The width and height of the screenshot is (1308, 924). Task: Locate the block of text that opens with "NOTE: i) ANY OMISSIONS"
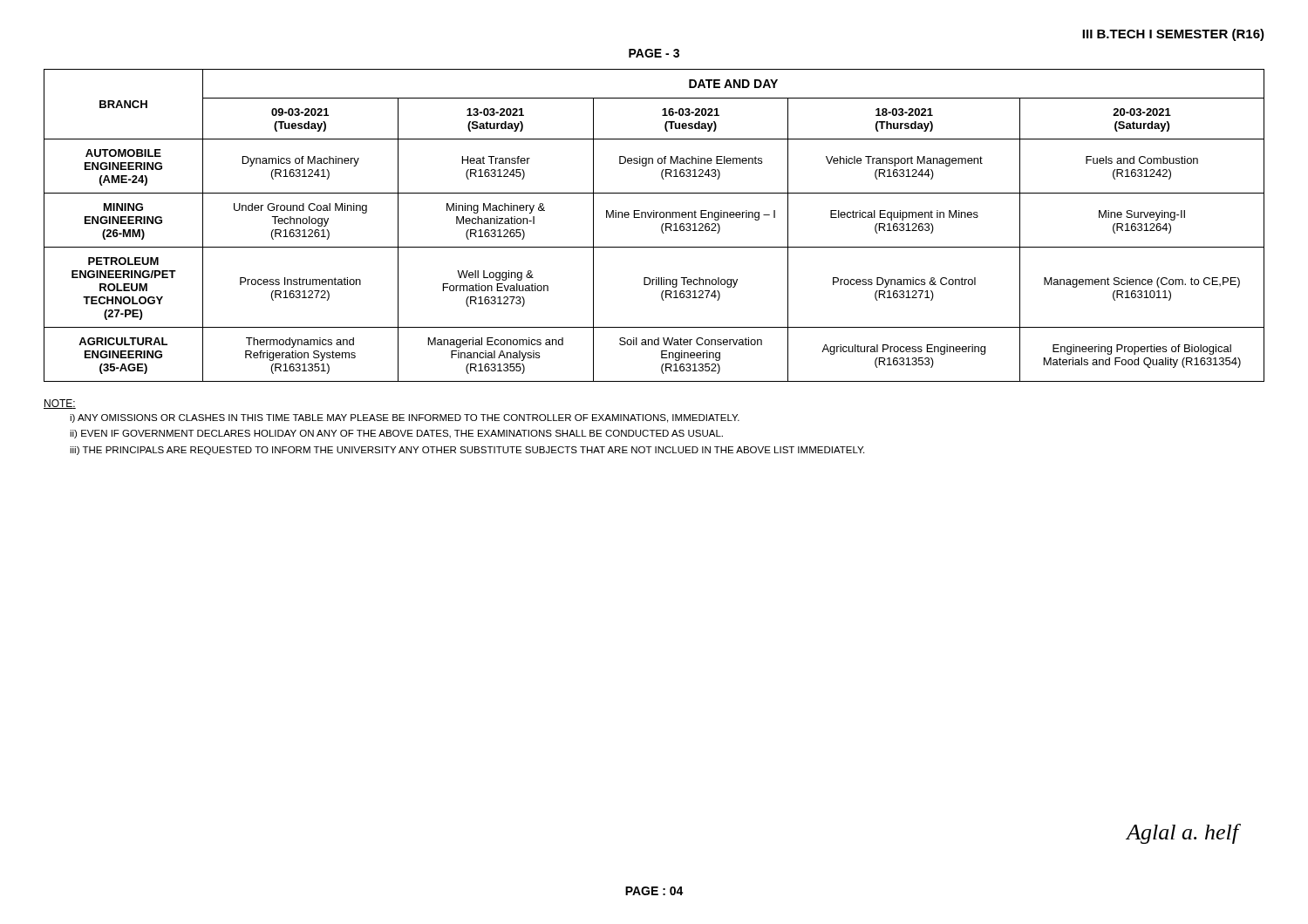click(654, 428)
